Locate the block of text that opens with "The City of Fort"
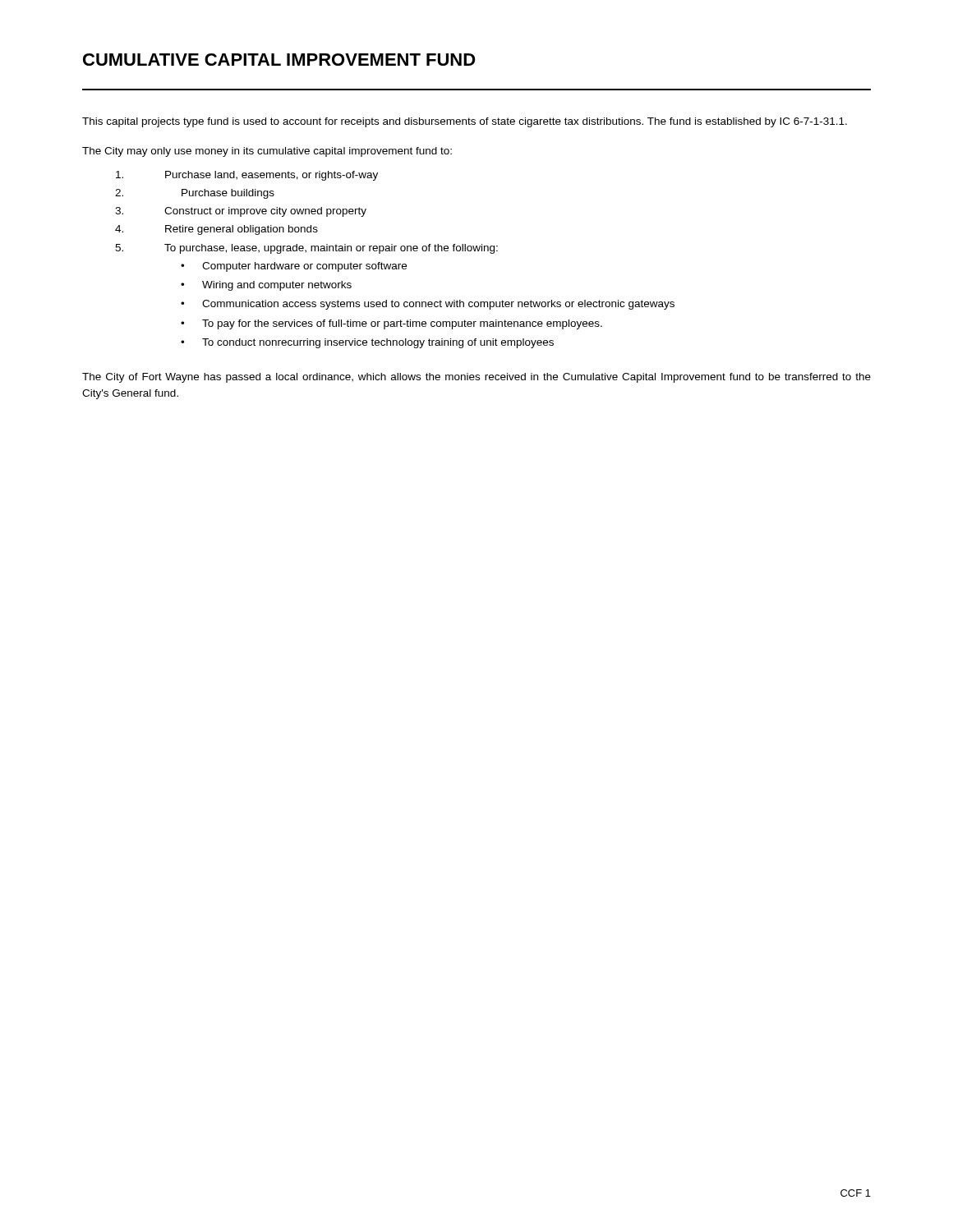The image size is (953, 1232). (476, 385)
